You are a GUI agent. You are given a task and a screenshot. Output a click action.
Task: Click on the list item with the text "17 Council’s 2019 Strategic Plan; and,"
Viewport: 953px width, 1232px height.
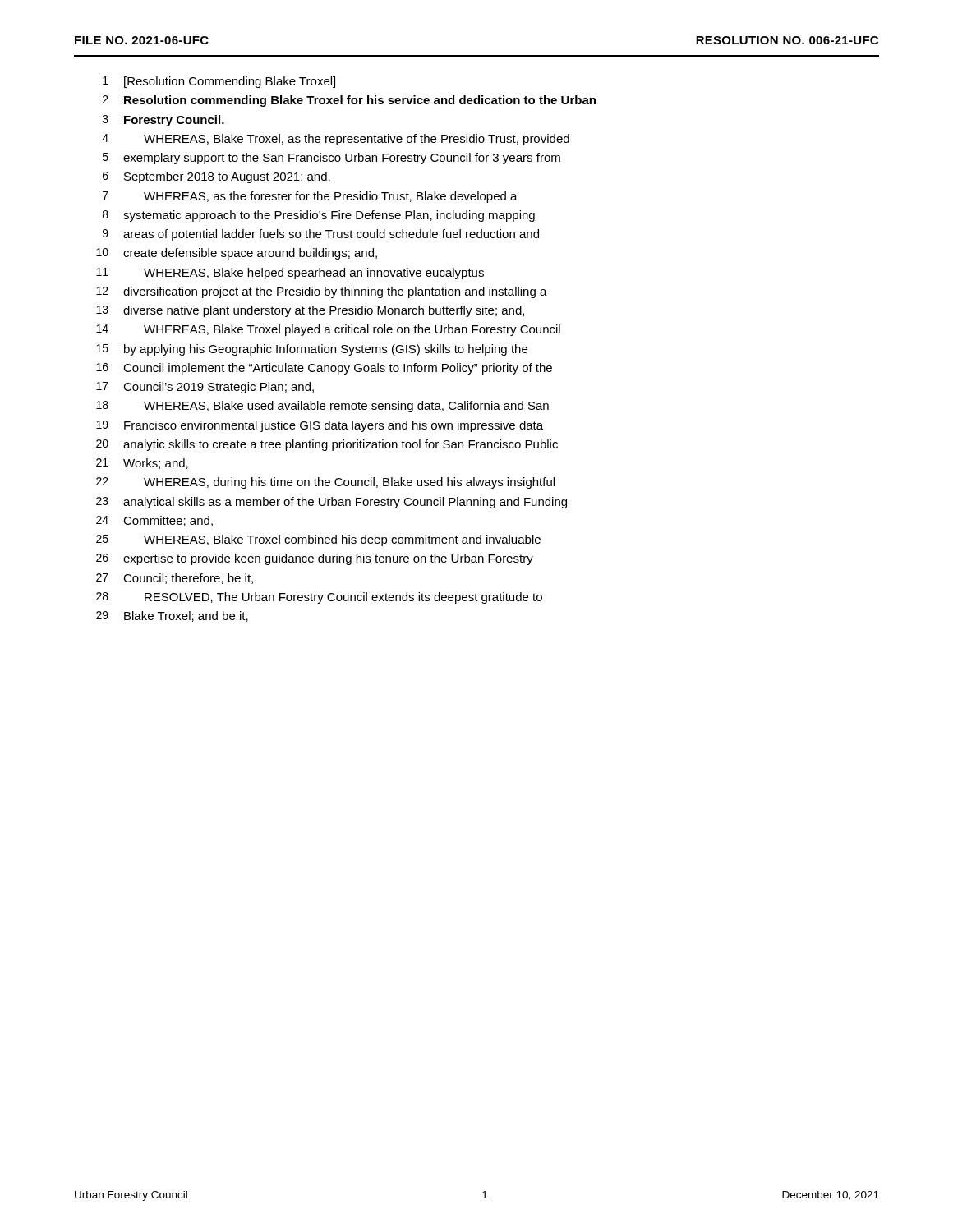(205, 388)
